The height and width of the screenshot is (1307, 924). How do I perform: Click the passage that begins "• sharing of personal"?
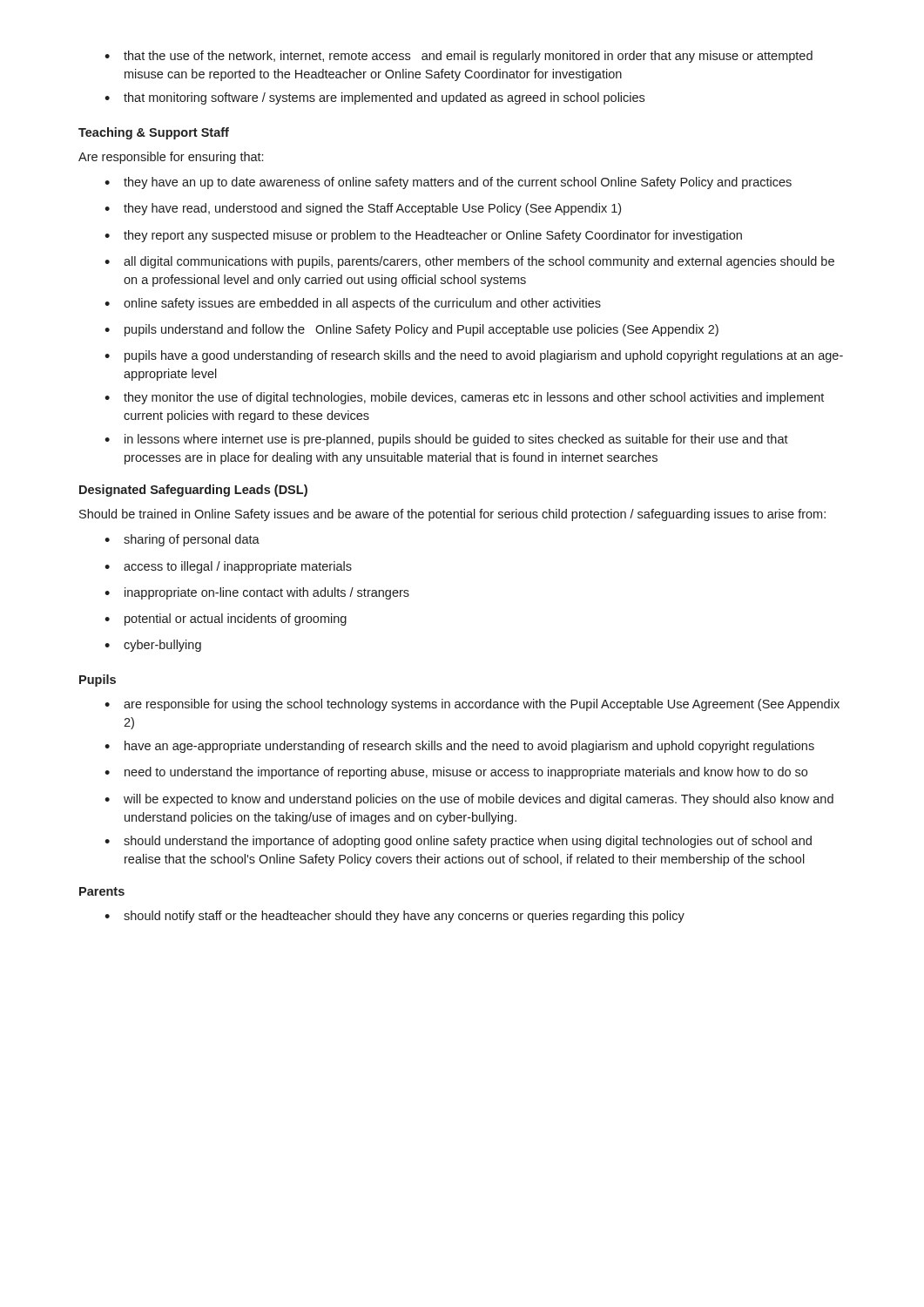[182, 540]
